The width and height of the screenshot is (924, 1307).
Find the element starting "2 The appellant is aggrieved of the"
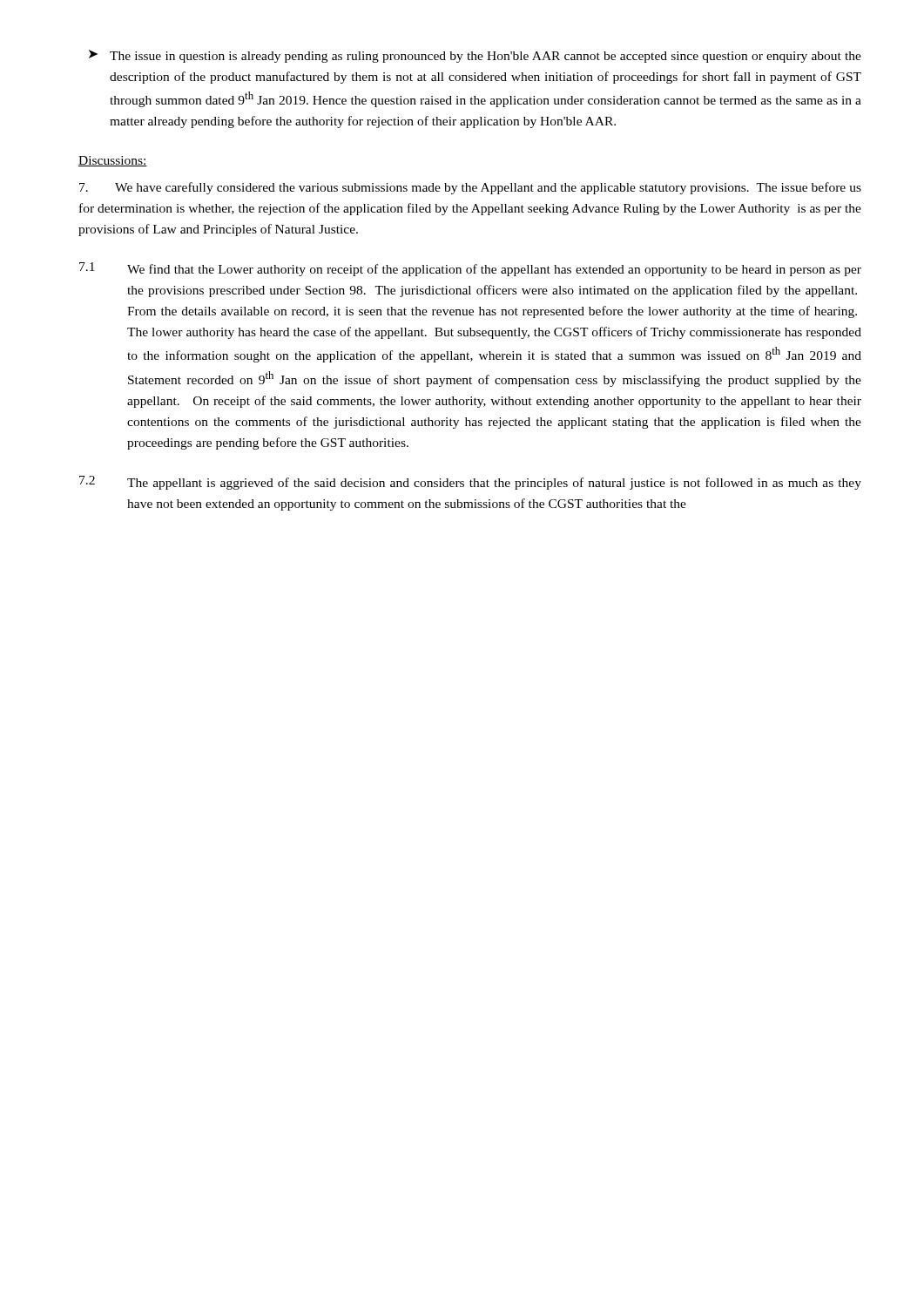[x=470, y=493]
